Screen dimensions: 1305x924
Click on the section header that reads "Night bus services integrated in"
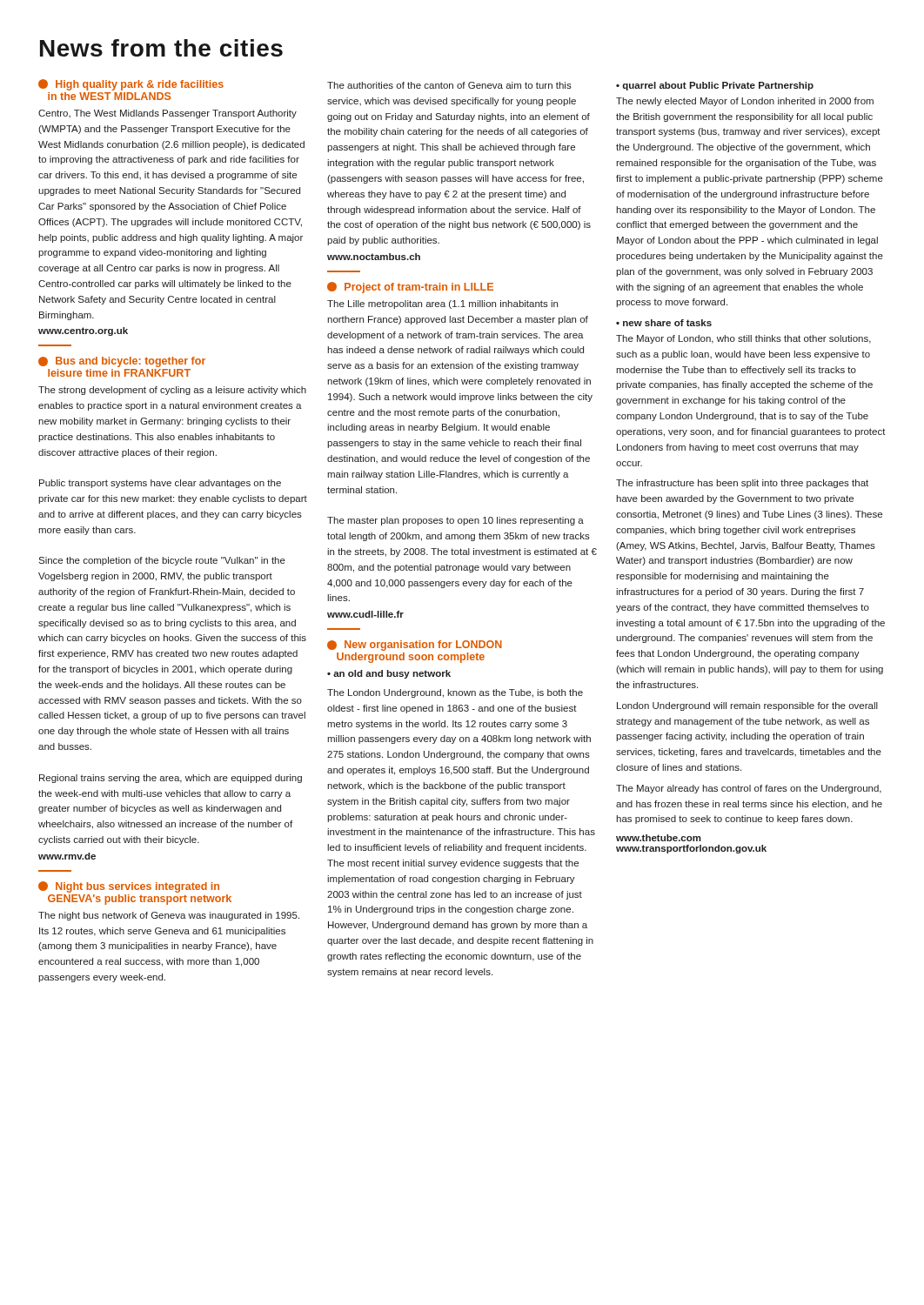[x=135, y=892]
